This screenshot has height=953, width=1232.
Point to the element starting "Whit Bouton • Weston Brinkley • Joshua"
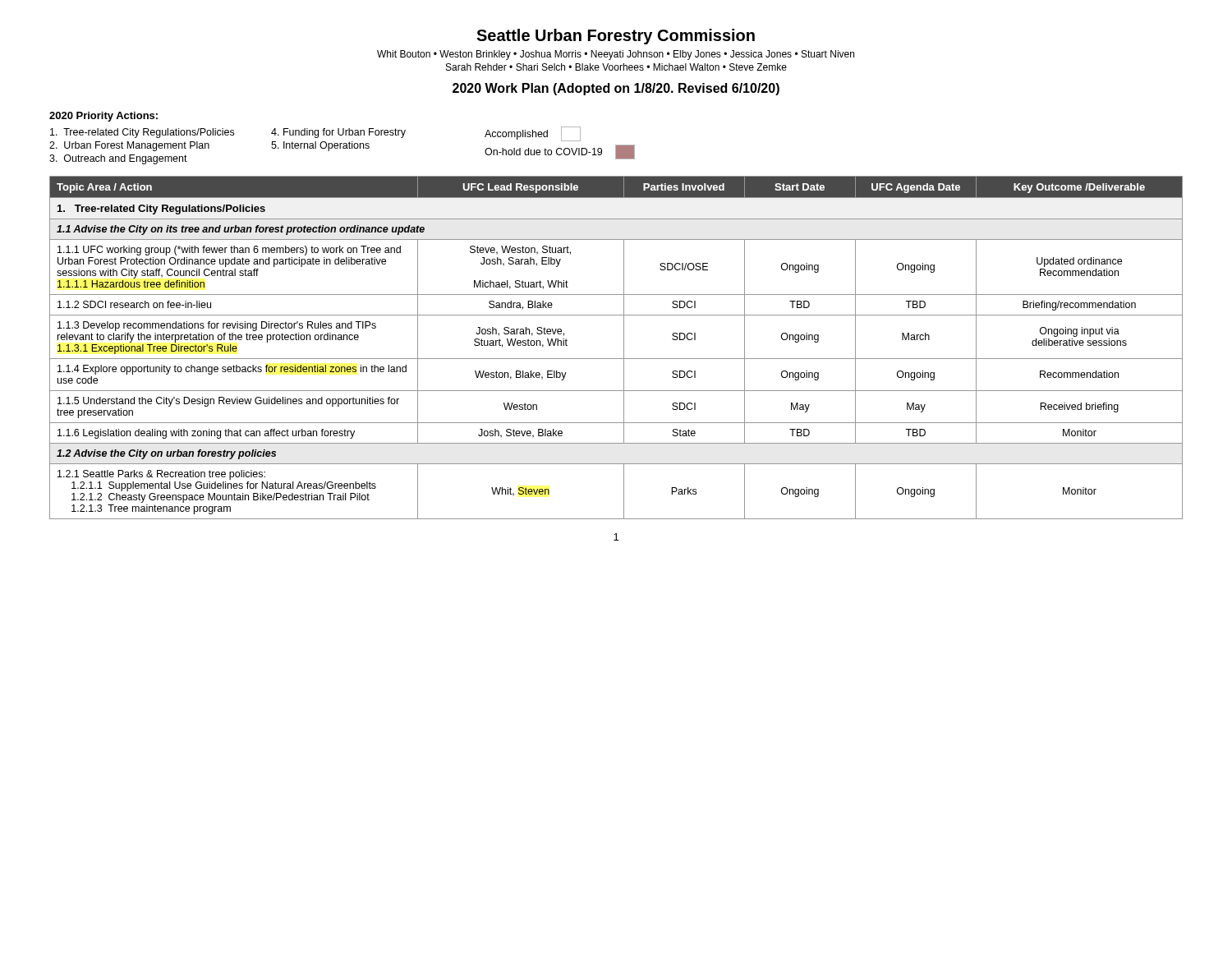point(616,54)
